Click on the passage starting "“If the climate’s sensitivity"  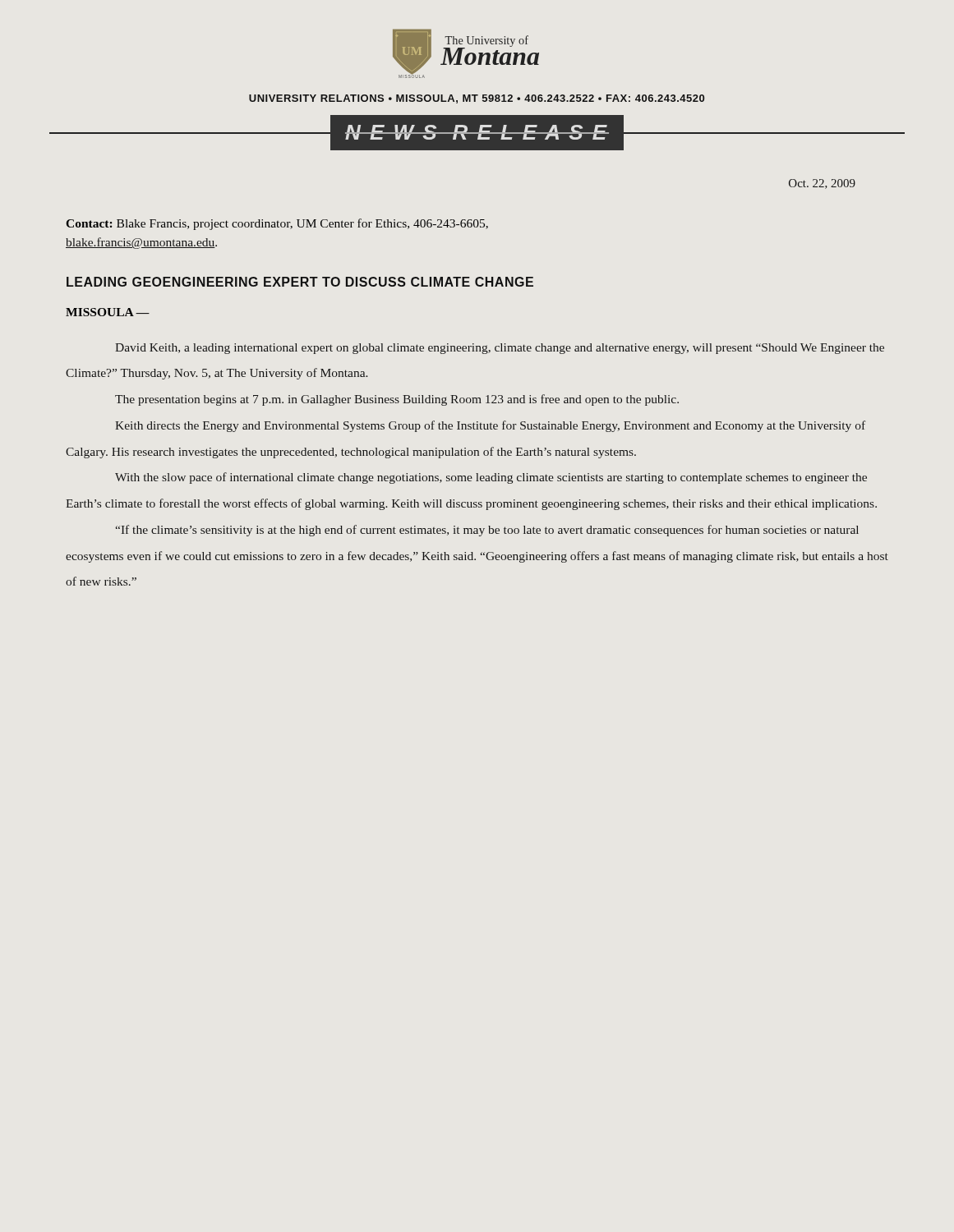pos(477,555)
